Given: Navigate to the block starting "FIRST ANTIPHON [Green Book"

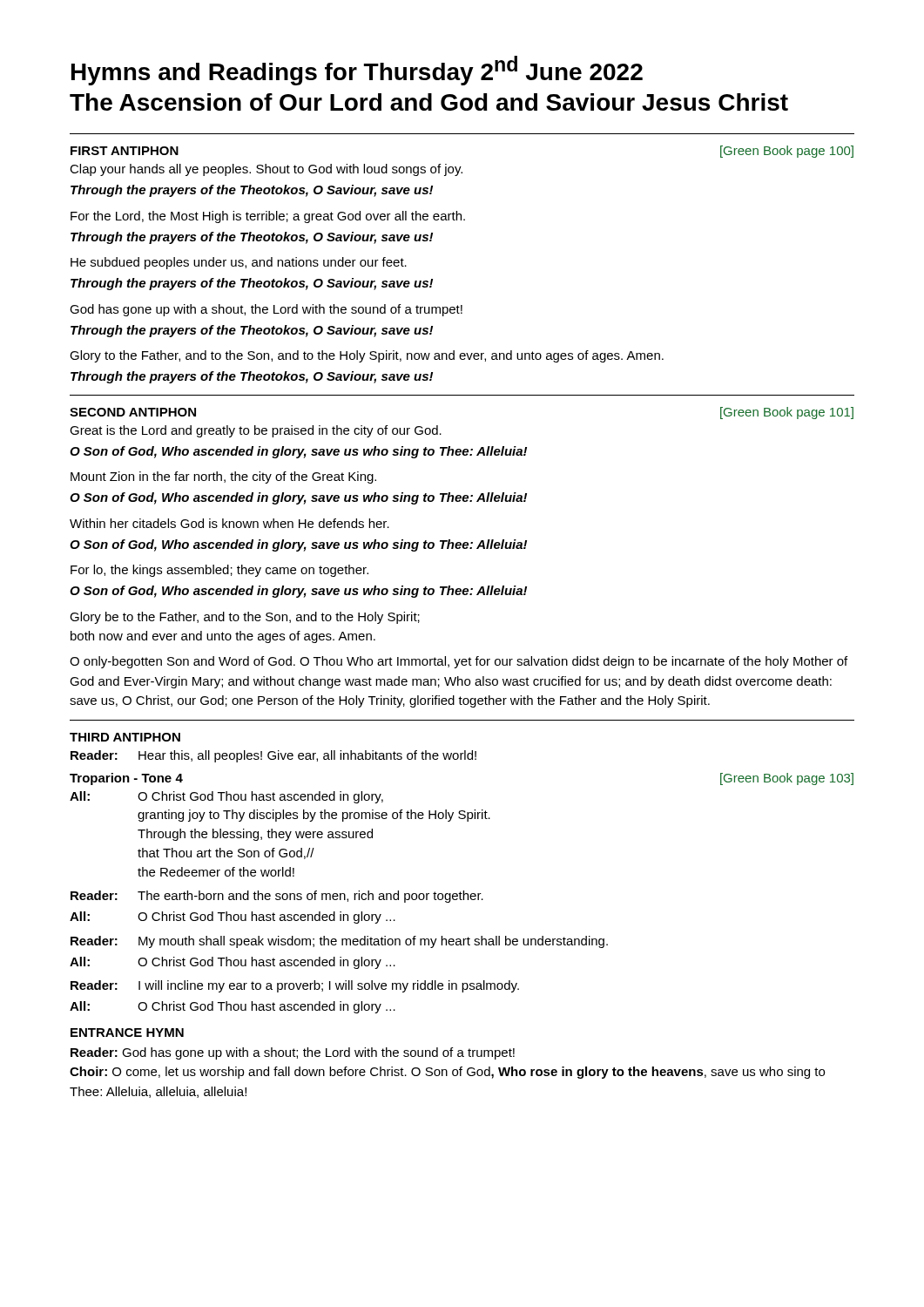Looking at the screenshot, I should pyautogui.click(x=125, y=151).
